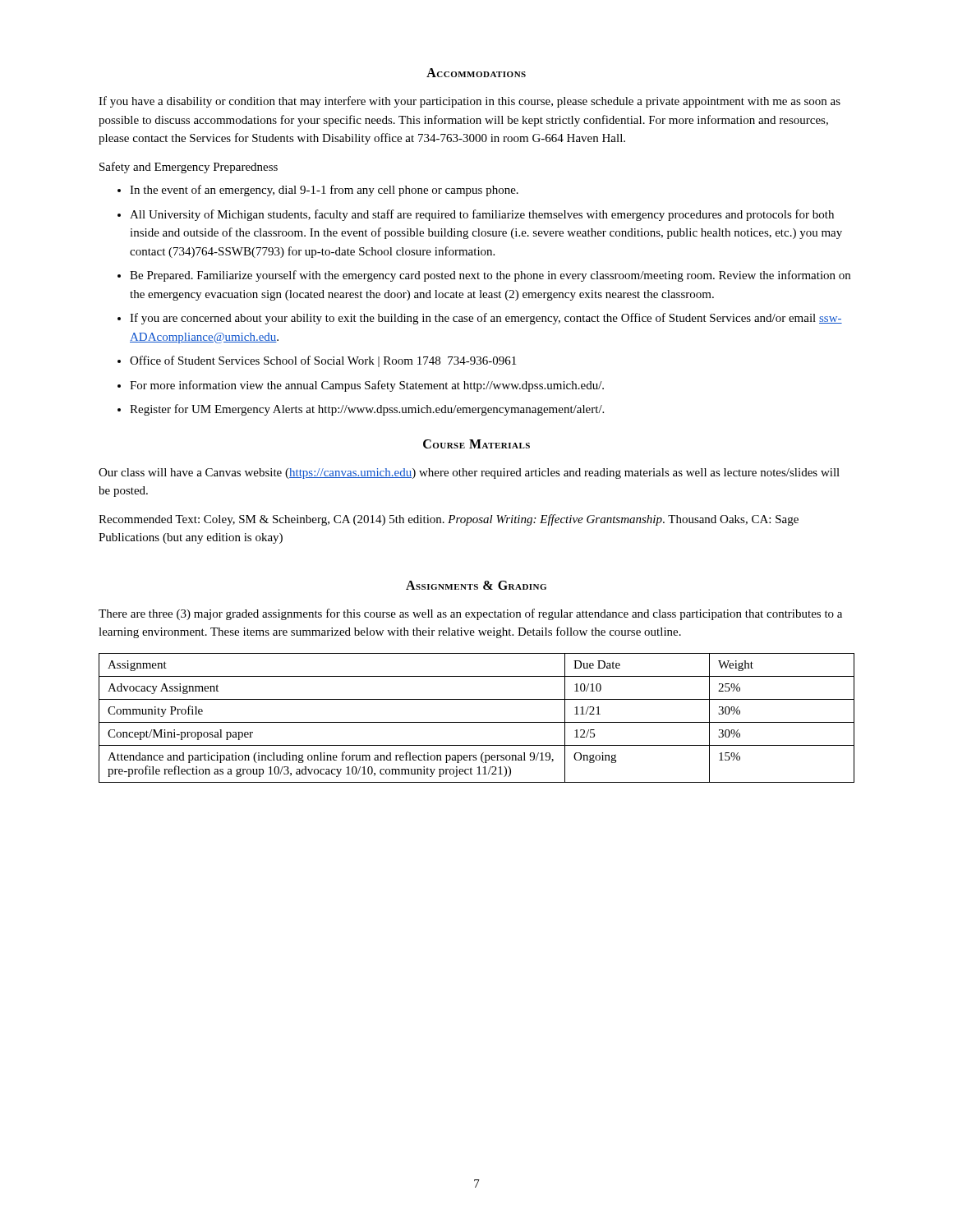953x1232 pixels.
Task: Find "Register for UM Emergency Alerts at http://www.dpss.umich.edu/emergencymanagement/alert/." on this page
Action: (x=367, y=409)
